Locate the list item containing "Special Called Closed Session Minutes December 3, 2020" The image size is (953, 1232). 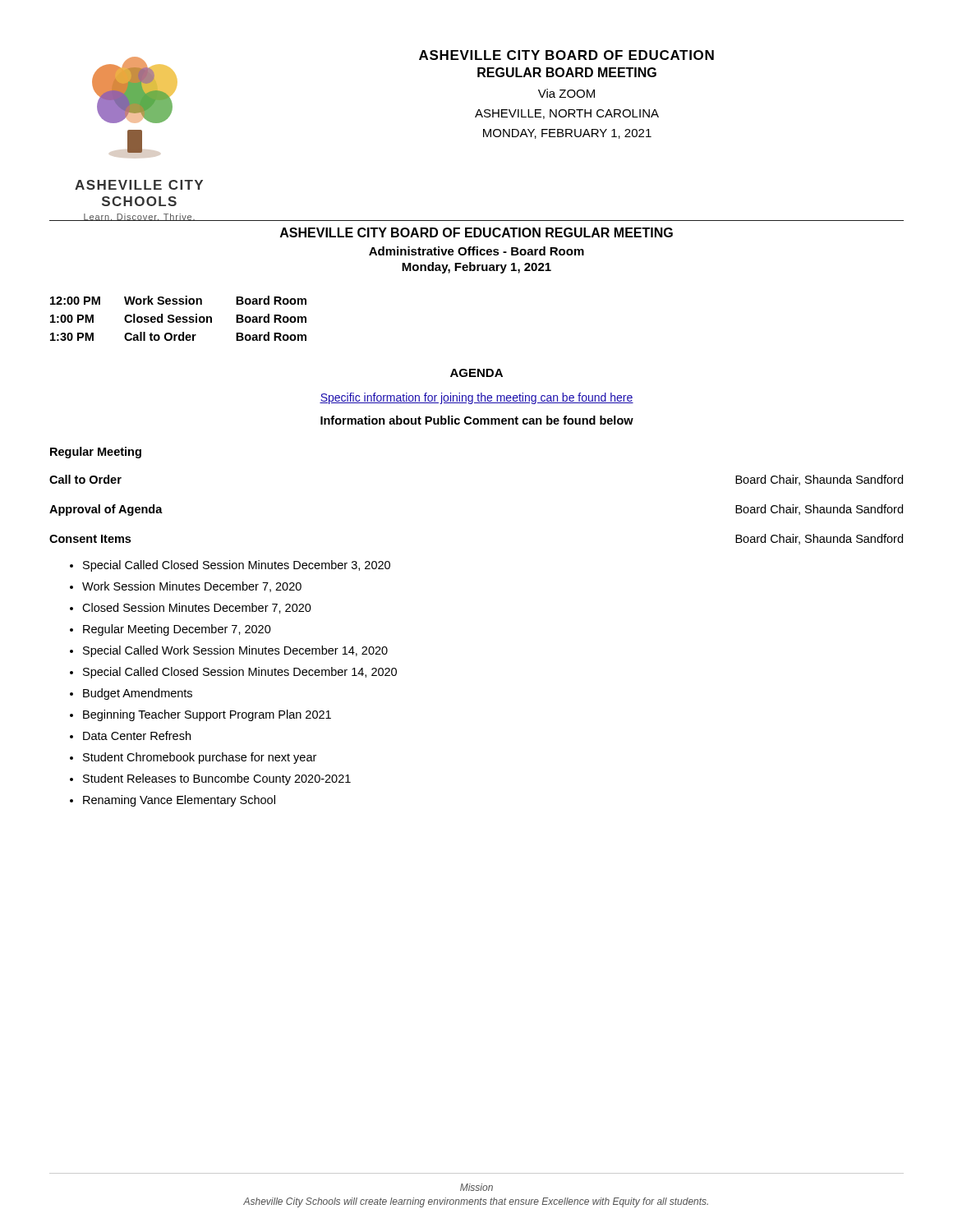(x=236, y=565)
